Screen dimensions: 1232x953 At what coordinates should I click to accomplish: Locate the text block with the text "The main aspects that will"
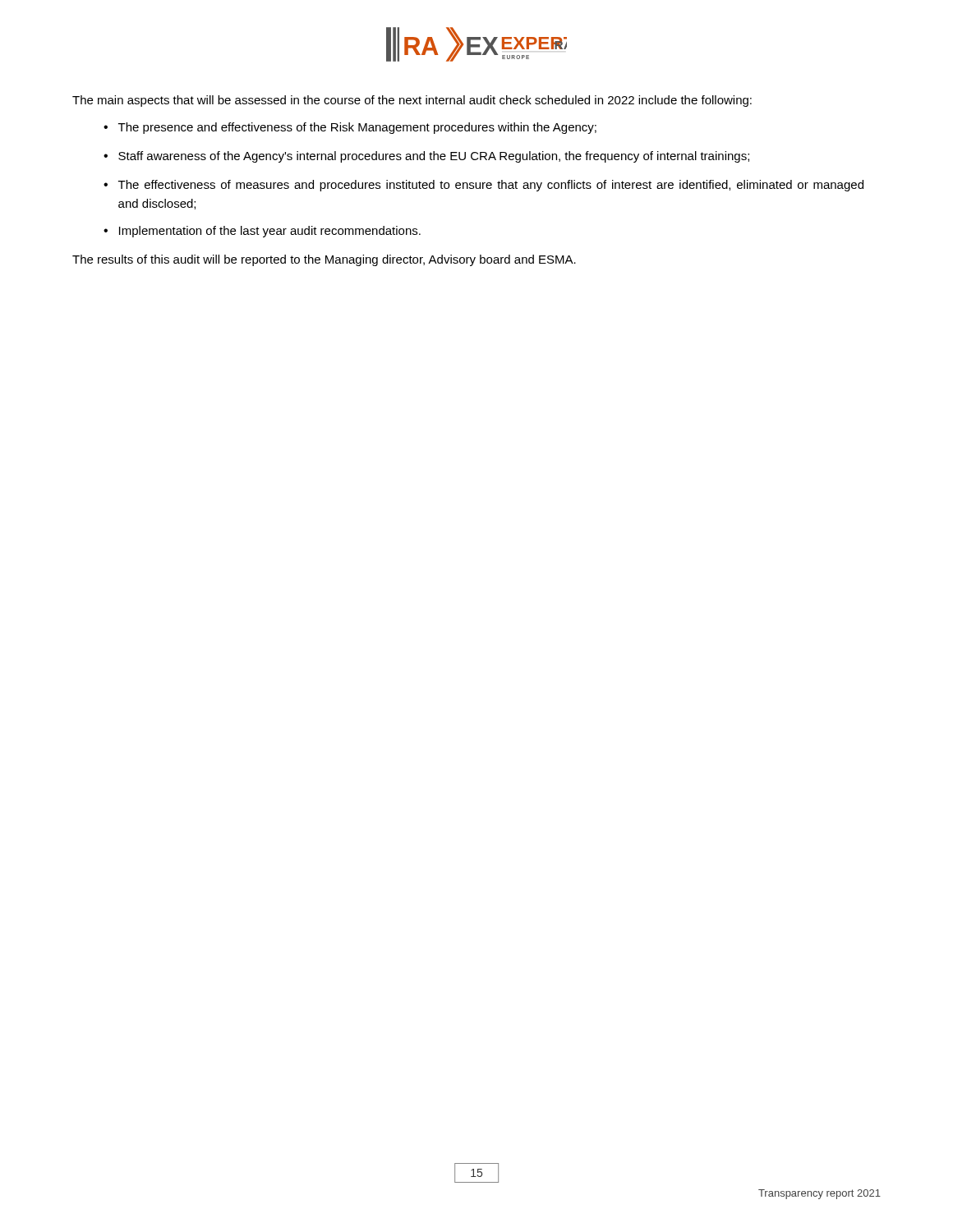click(412, 100)
